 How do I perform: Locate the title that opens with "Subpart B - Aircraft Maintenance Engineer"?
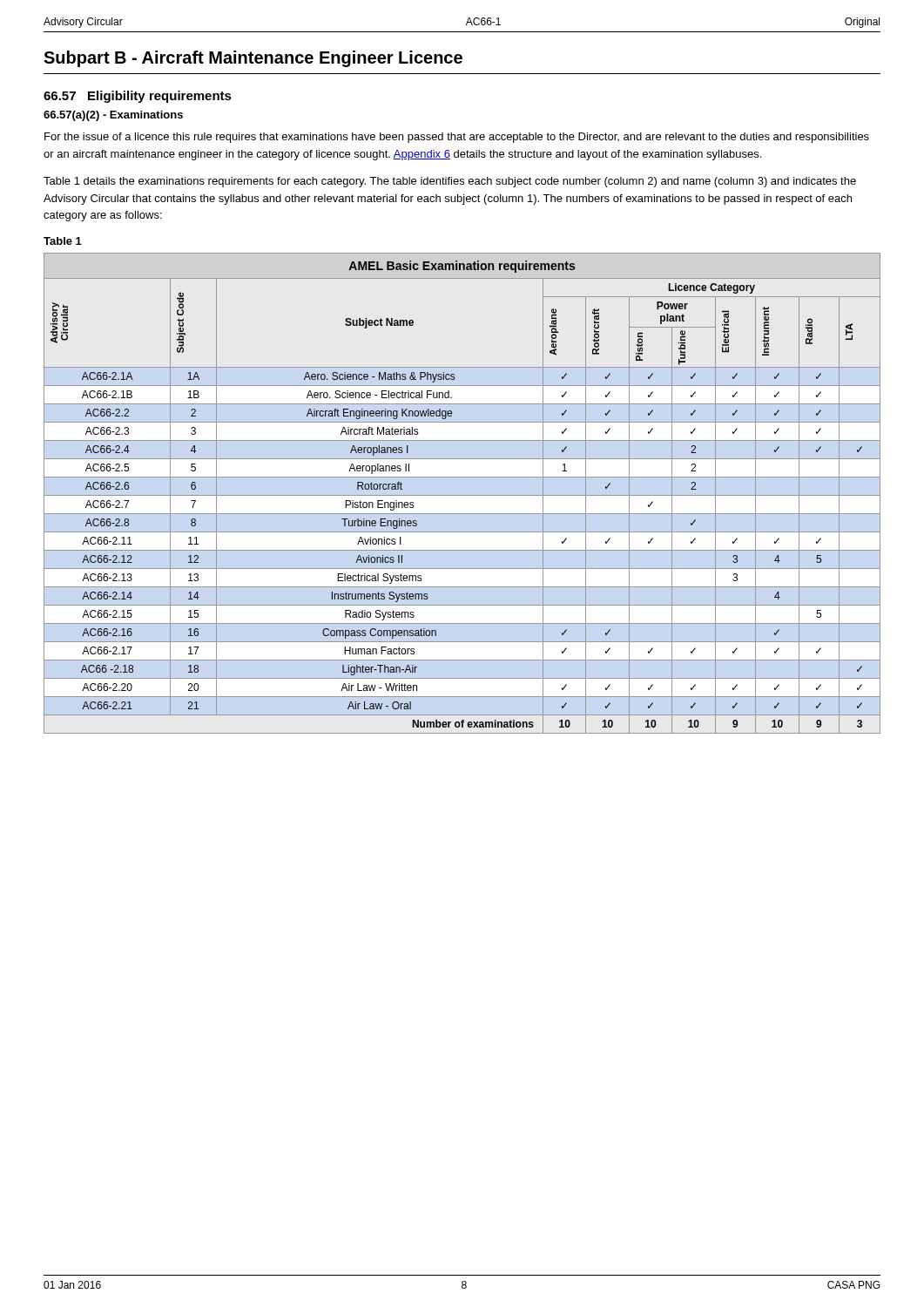point(253,58)
